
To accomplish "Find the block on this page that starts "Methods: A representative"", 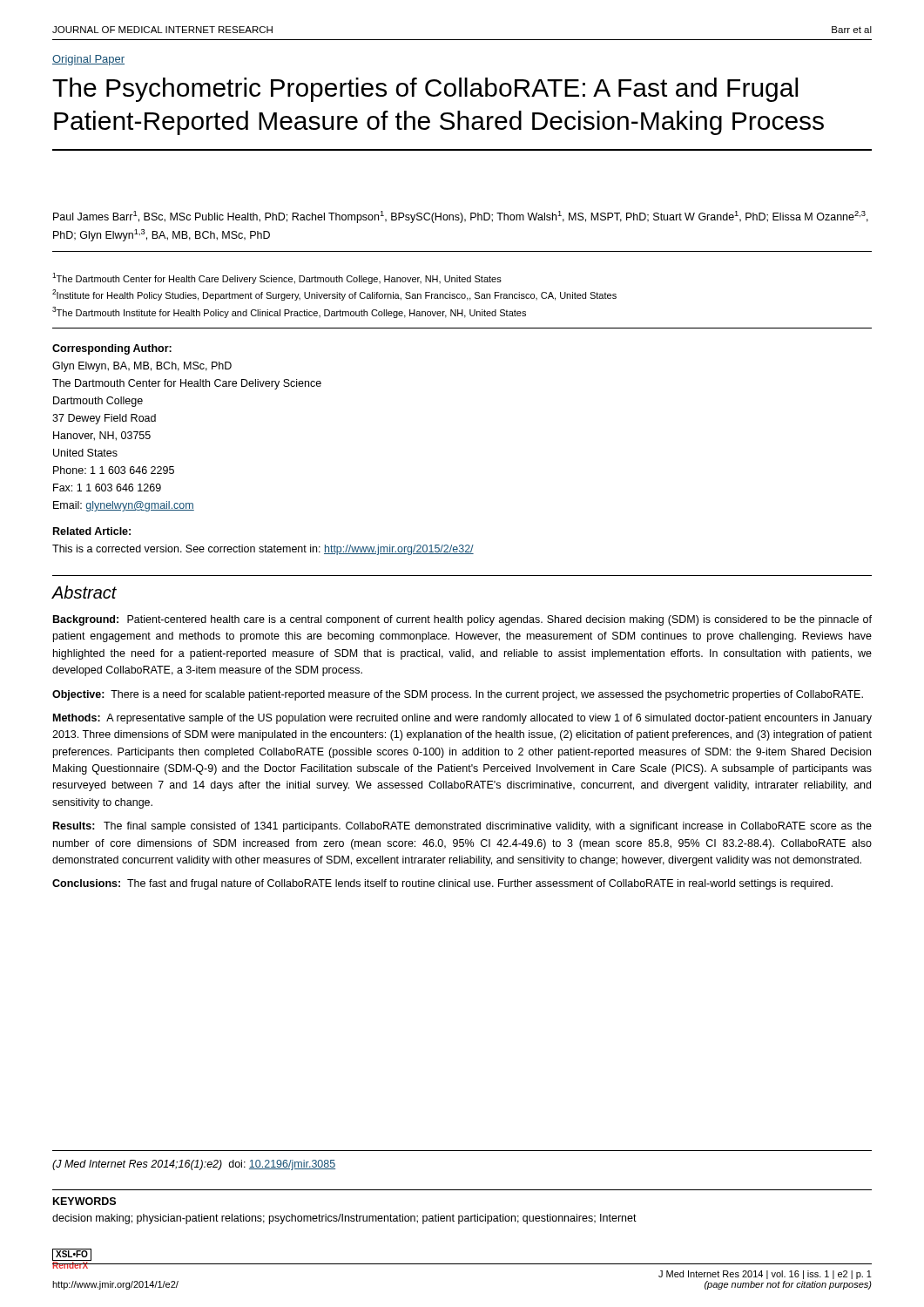I will [x=462, y=760].
